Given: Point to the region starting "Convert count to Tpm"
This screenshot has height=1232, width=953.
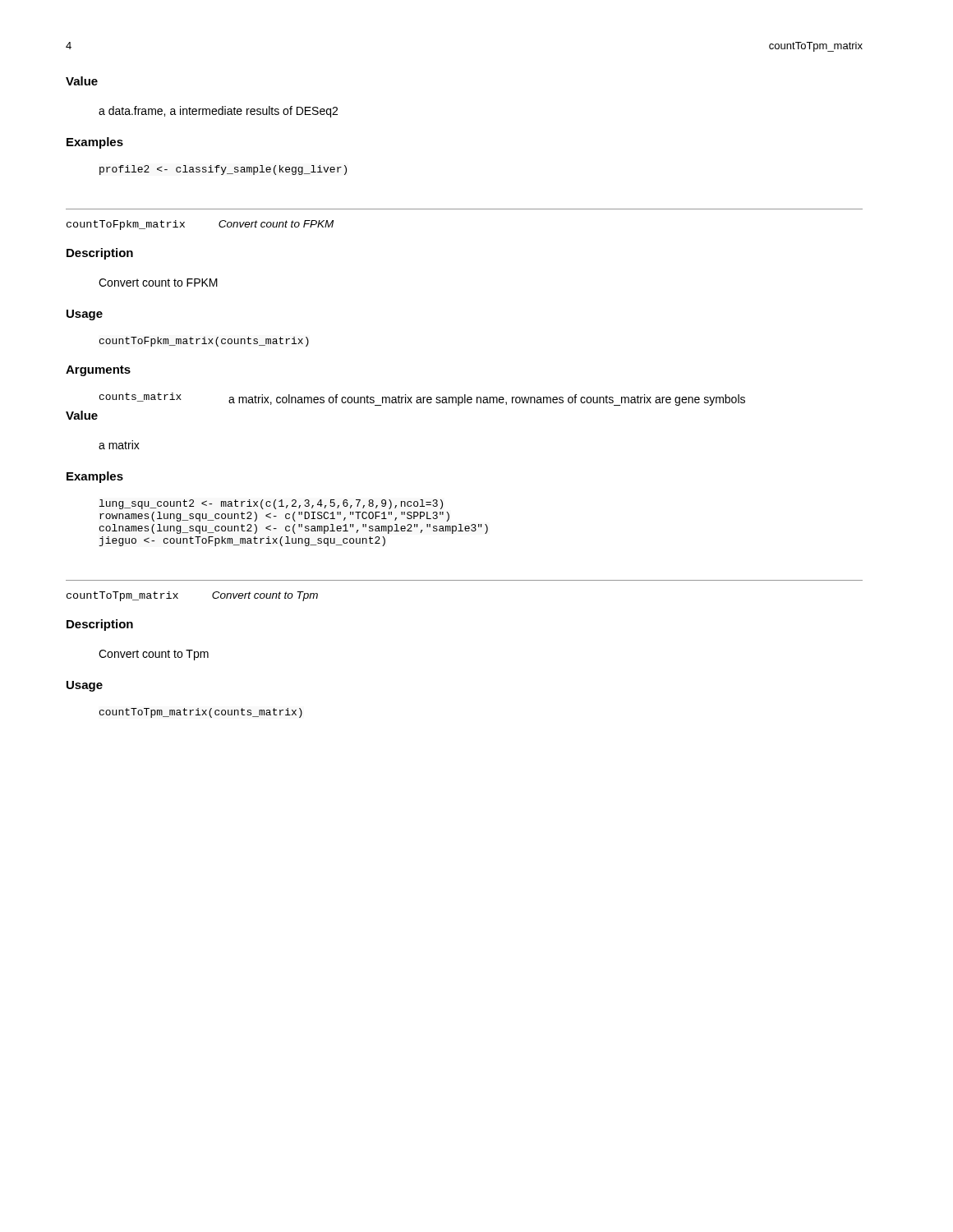Looking at the screenshot, I should point(154,654).
